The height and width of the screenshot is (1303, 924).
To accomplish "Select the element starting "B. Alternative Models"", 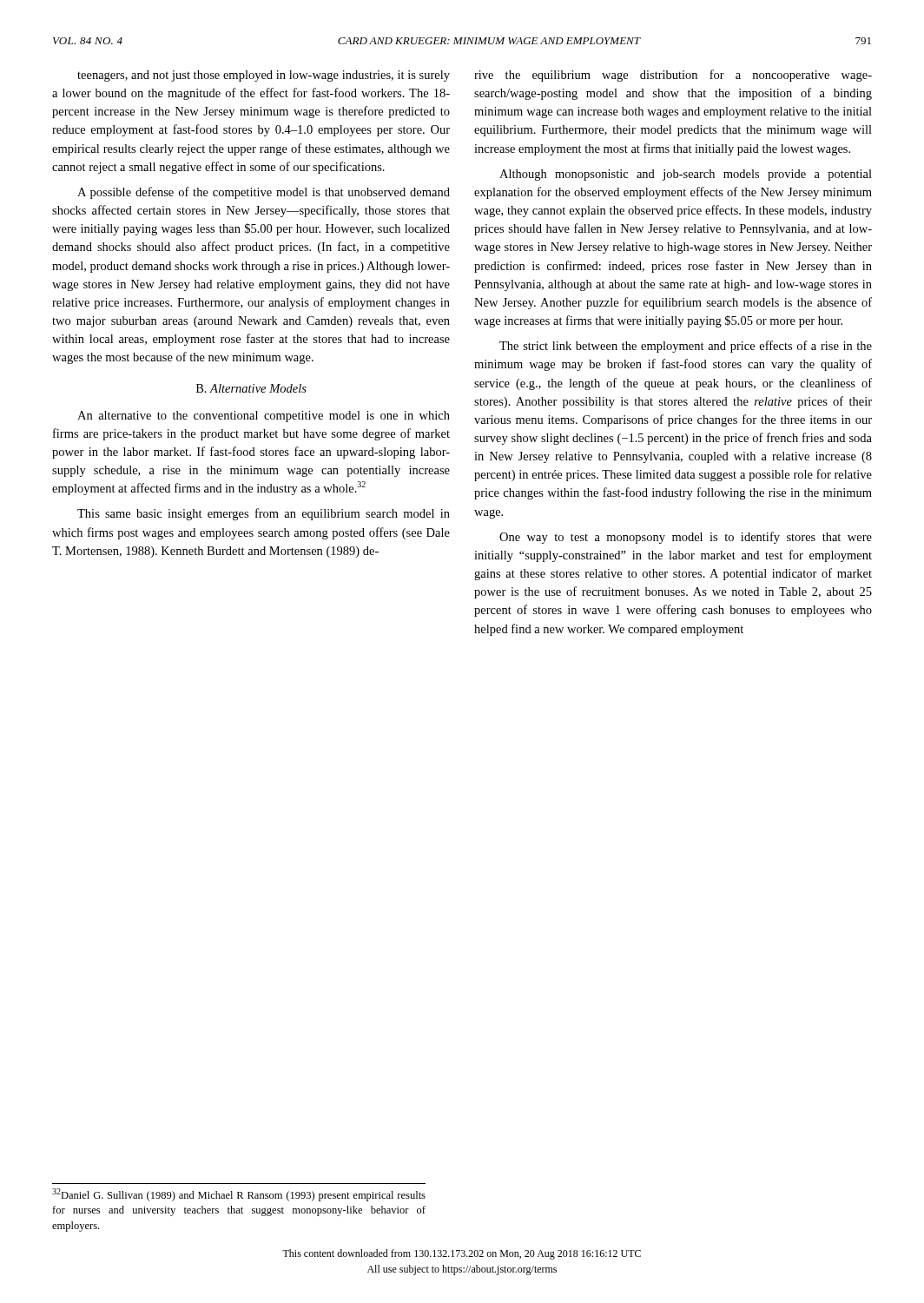I will pyautogui.click(x=251, y=388).
